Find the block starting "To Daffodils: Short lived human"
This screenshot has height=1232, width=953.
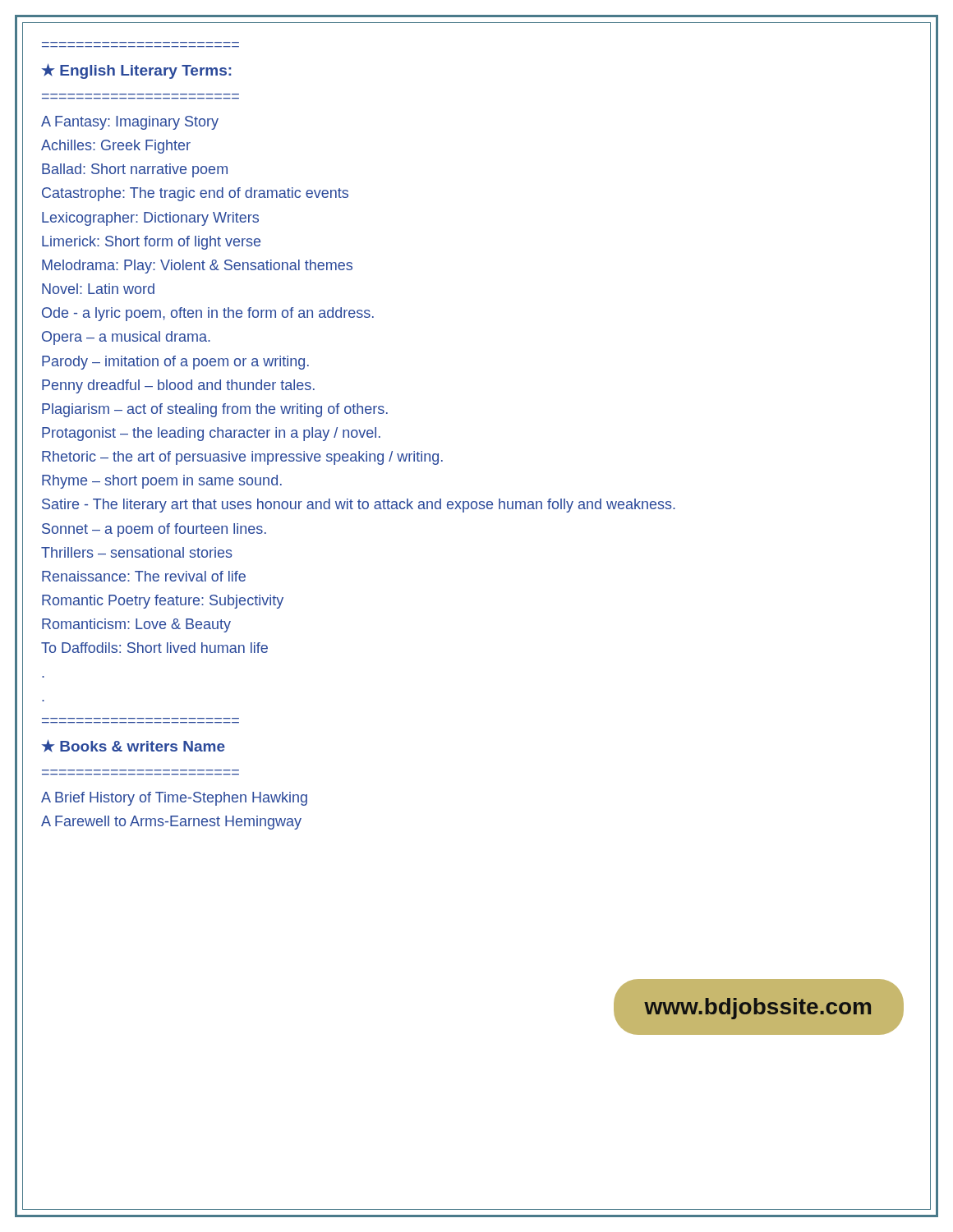point(154,648)
